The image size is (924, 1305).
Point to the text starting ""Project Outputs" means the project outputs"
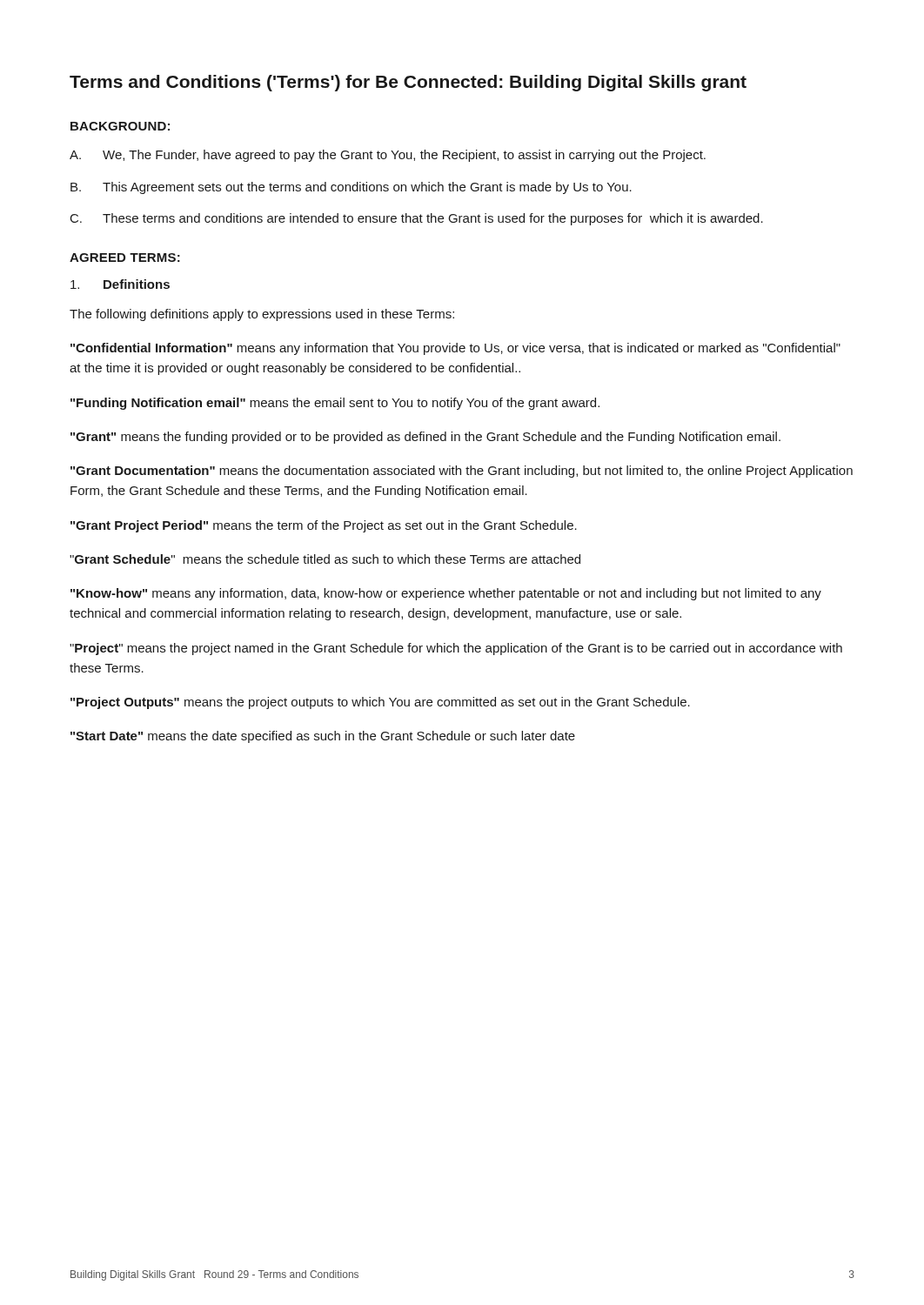coord(380,702)
